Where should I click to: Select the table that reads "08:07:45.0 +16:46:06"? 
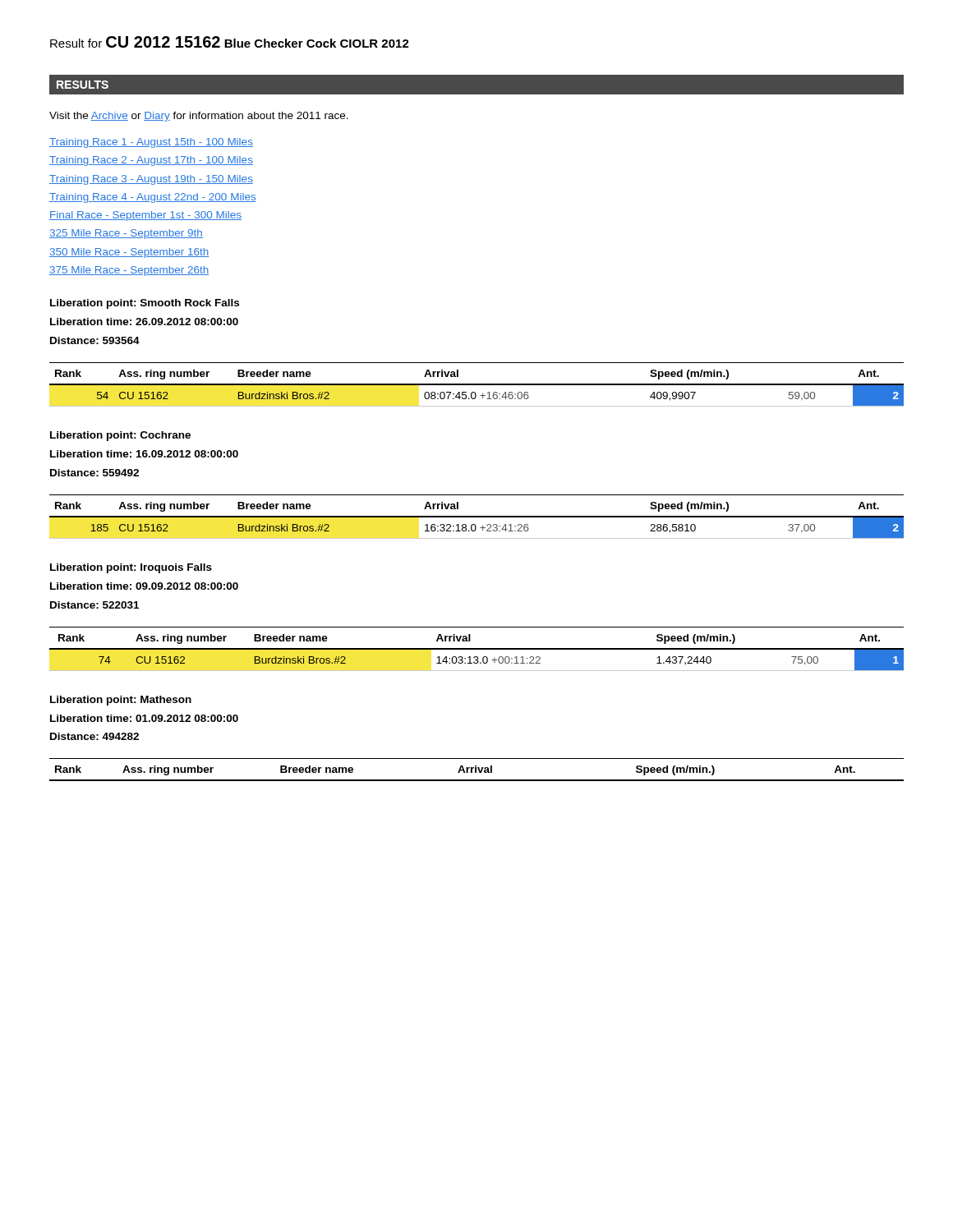point(476,384)
